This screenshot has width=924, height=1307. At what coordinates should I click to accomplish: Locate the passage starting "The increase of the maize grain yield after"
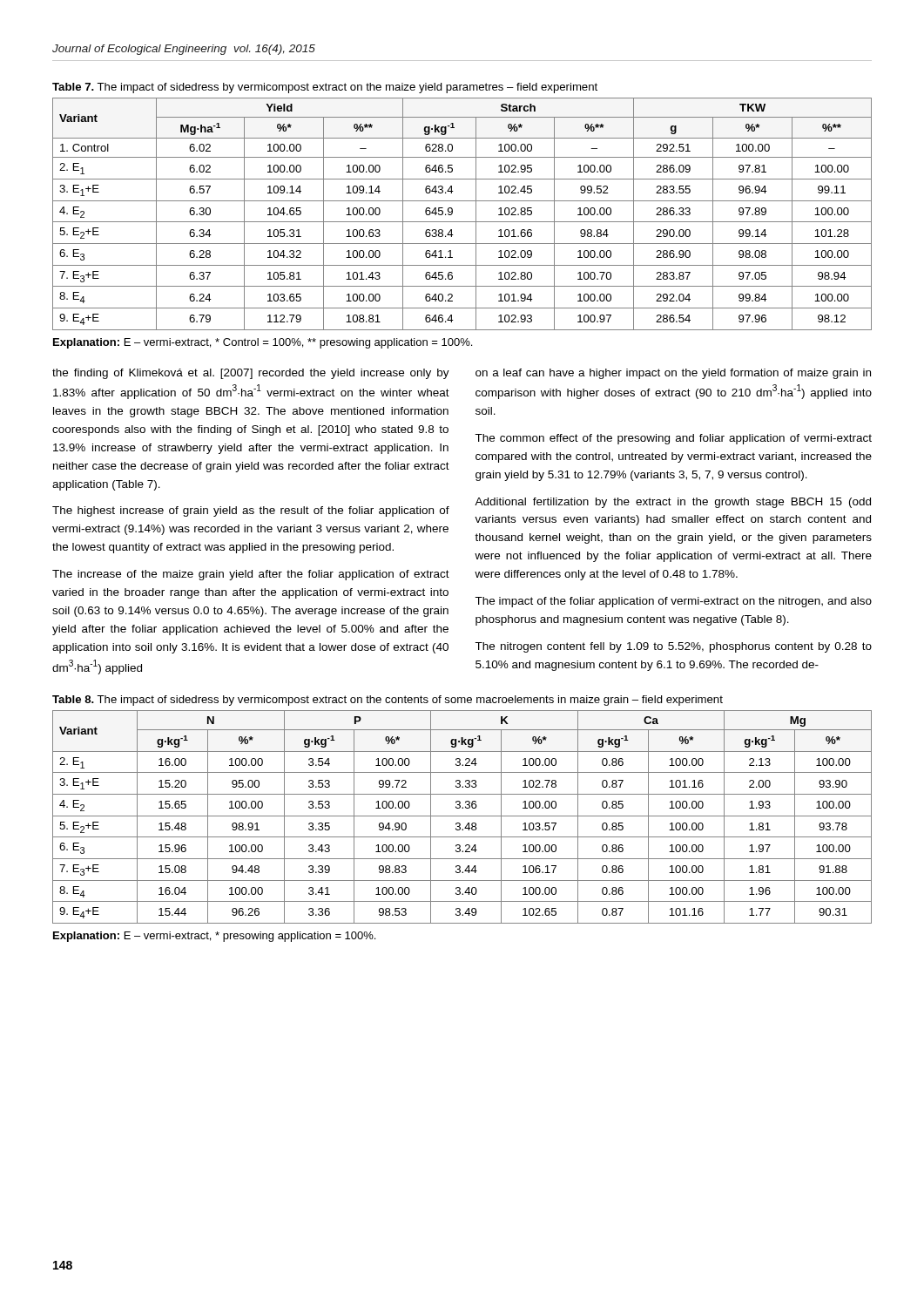[x=251, y=621]
